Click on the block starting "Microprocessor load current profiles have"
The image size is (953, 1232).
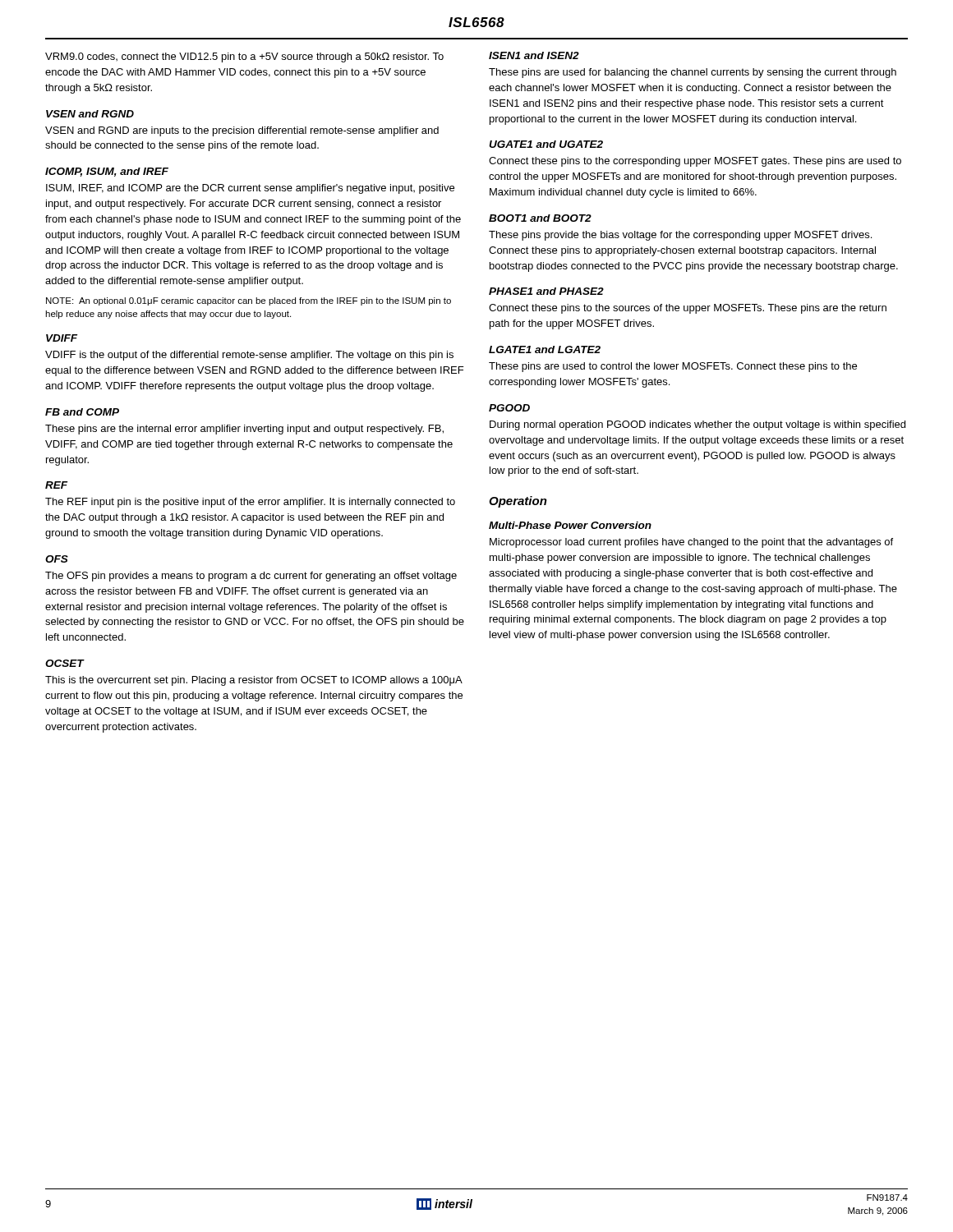pos(693,588)
